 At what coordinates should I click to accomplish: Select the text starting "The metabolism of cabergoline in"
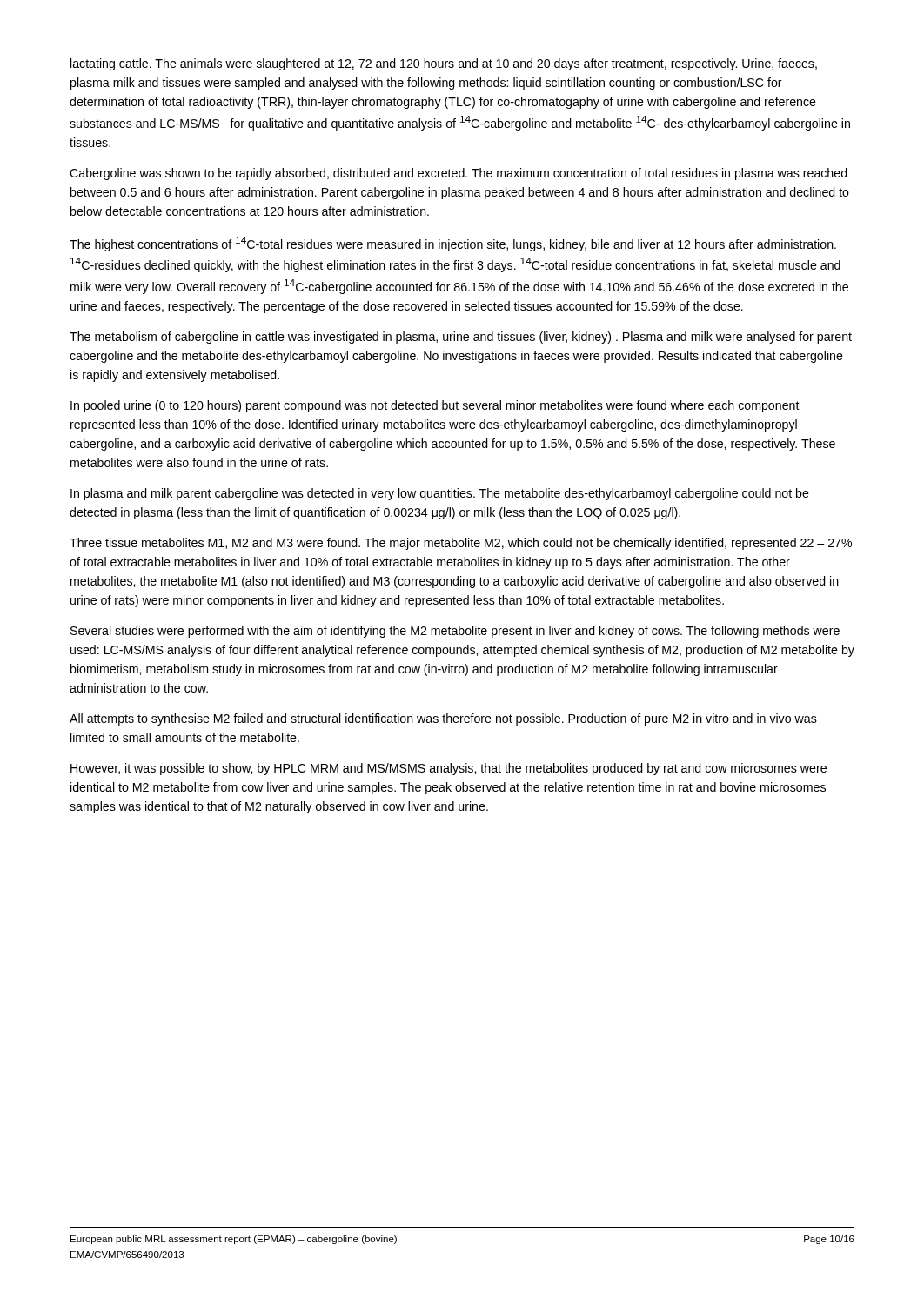click(x=461, y=356)
